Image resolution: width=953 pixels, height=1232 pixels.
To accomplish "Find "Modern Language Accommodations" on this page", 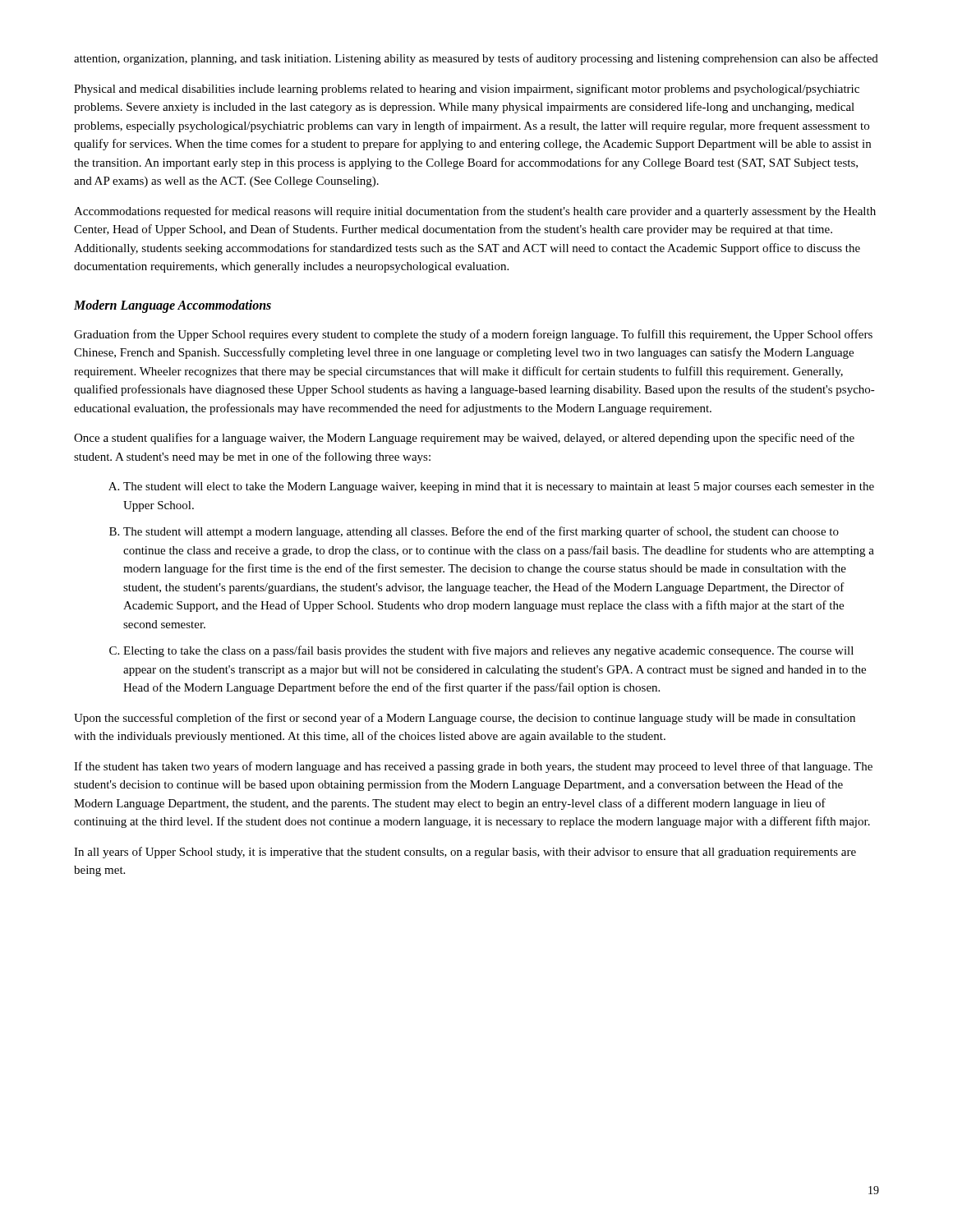I will (x=173, y=305).
